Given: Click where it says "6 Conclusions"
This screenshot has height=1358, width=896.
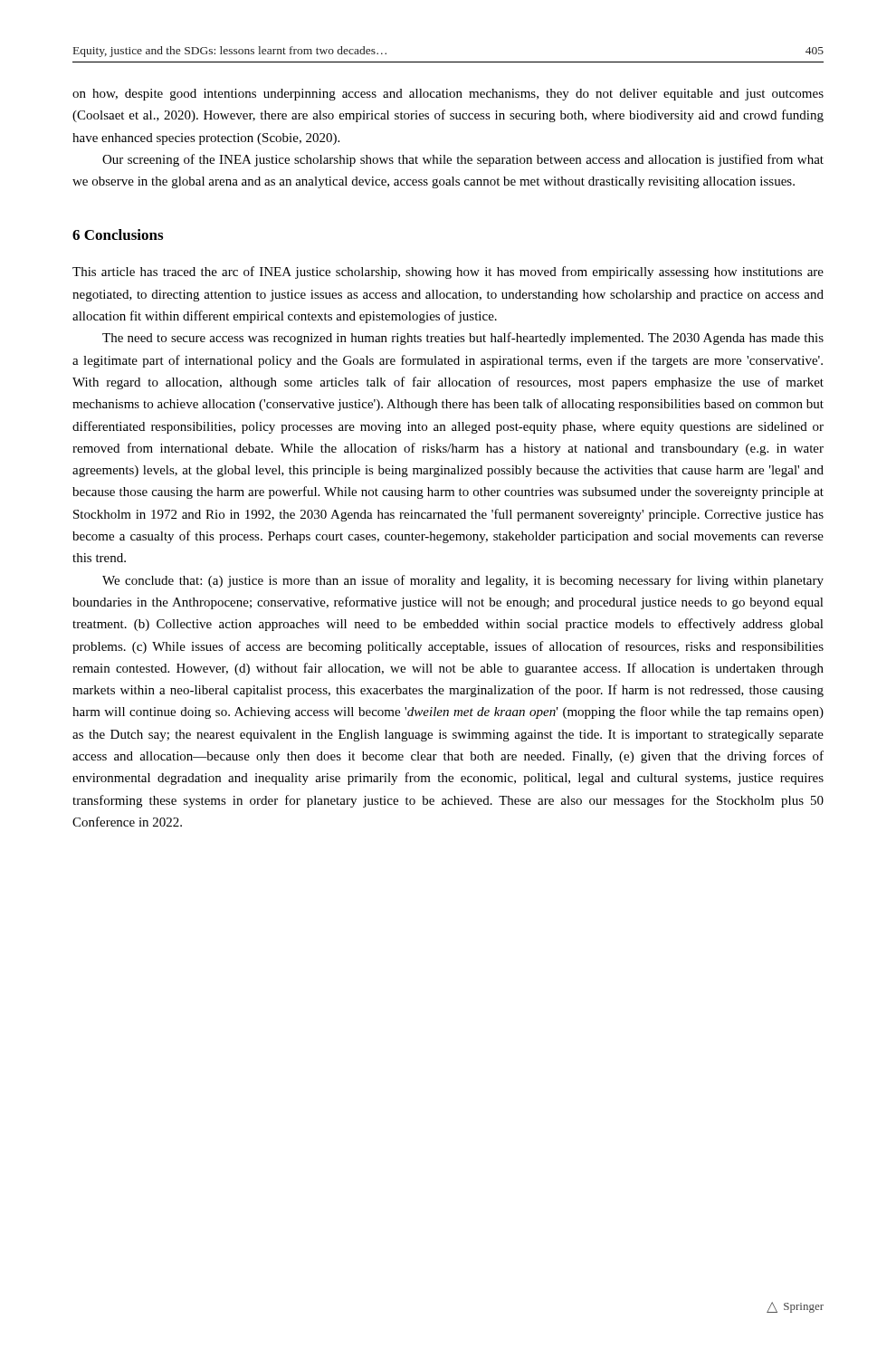Looking at the screenshot, I should 118,234.
